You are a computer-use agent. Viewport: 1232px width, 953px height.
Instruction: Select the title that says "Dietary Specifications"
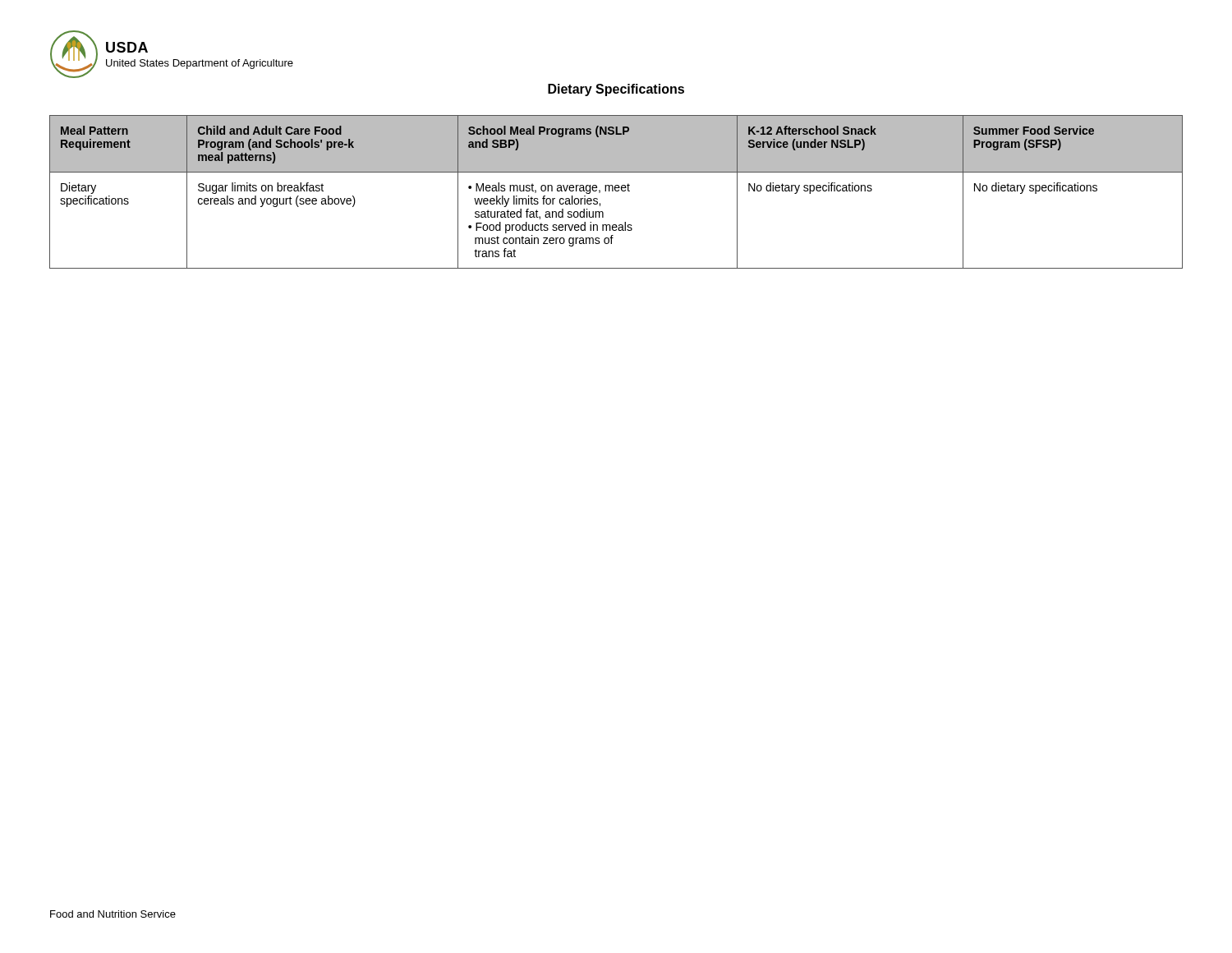616,89
